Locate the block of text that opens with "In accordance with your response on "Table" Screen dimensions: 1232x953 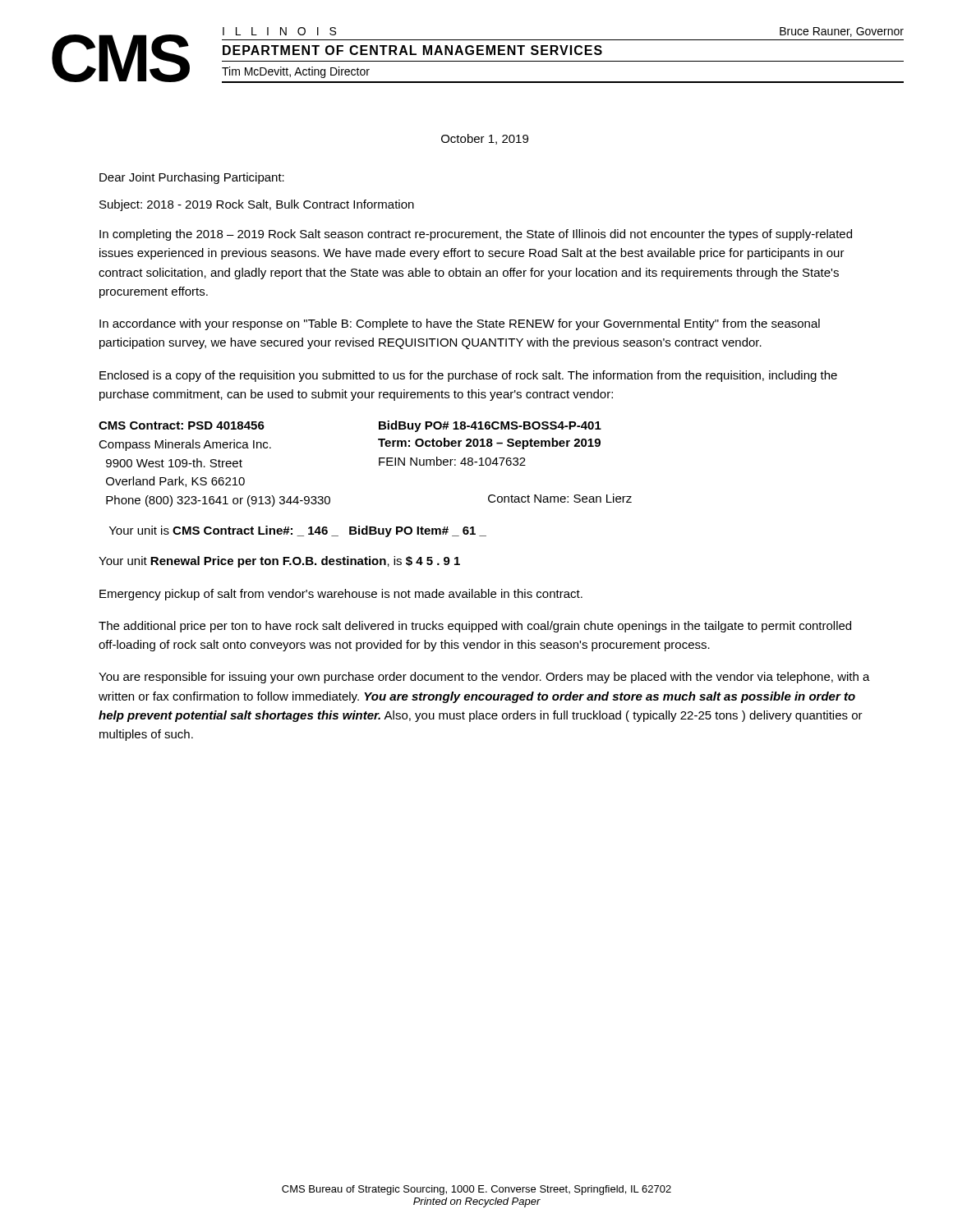pos(459,333)
